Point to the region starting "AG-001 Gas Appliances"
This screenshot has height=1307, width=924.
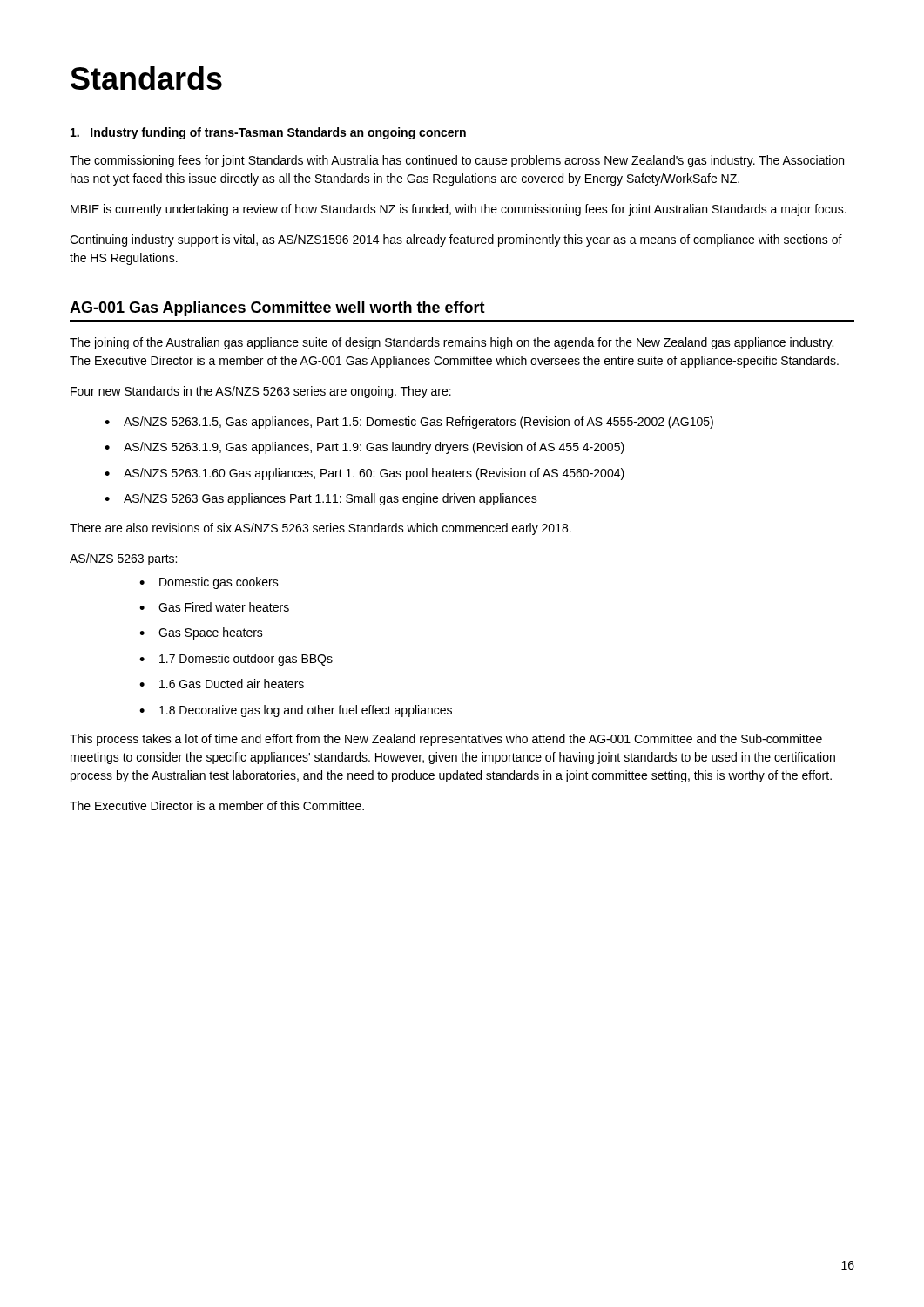[x=277, y=308]
